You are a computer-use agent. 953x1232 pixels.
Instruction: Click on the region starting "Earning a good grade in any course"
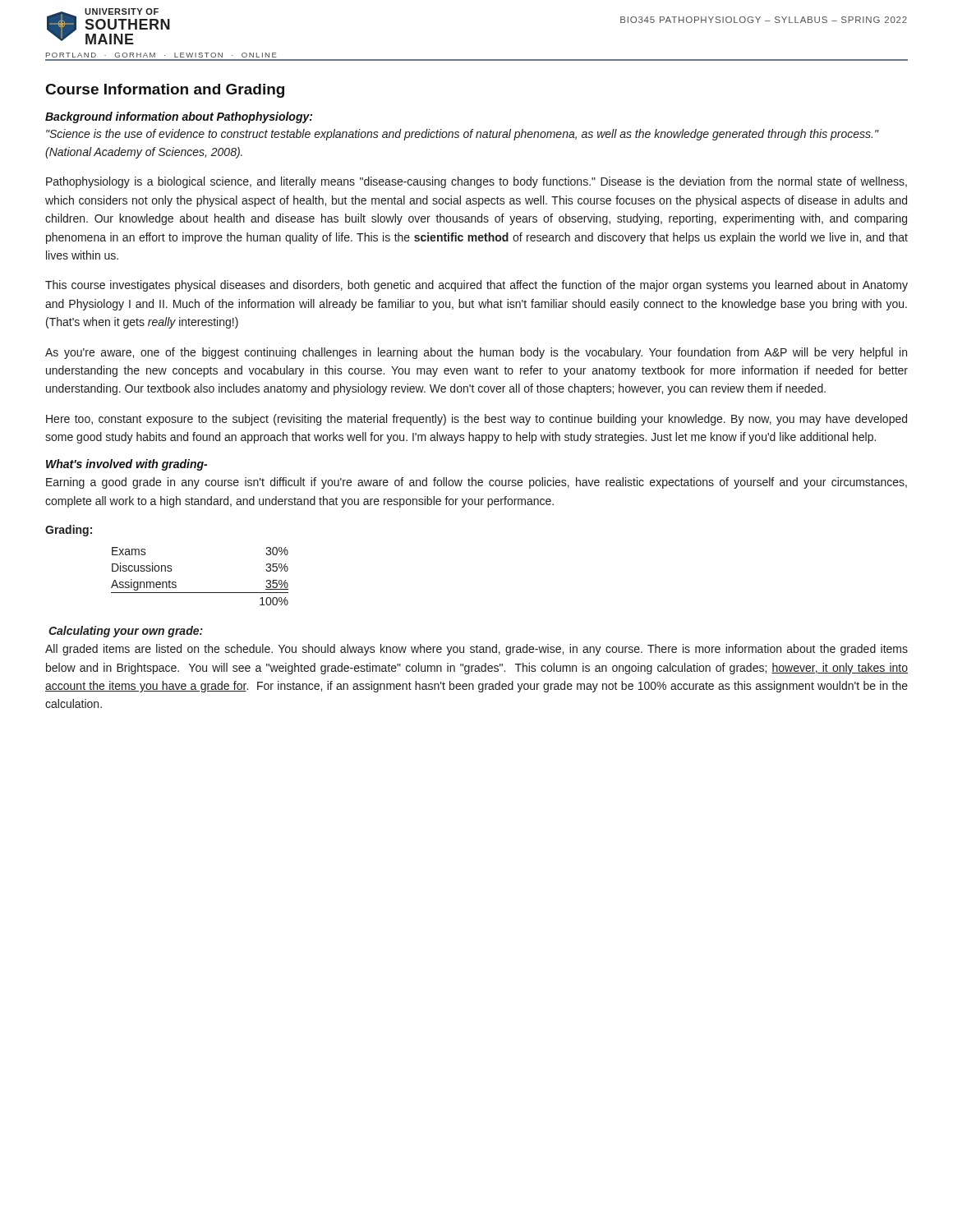coord(476,492)
